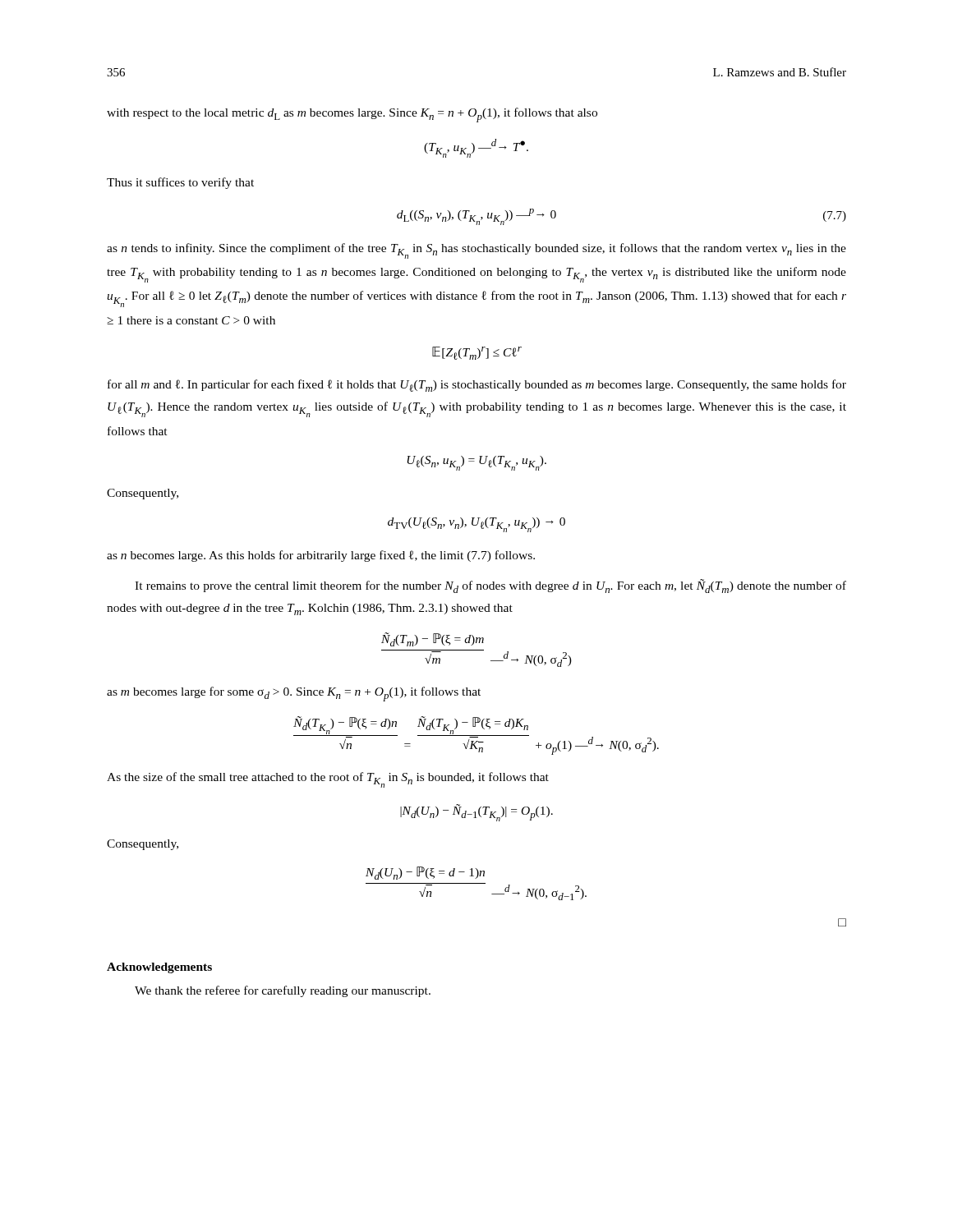Click the passage that begins "for all m"
The width and height of the screenshot is (953, 1232).
[x=476, y=407]
